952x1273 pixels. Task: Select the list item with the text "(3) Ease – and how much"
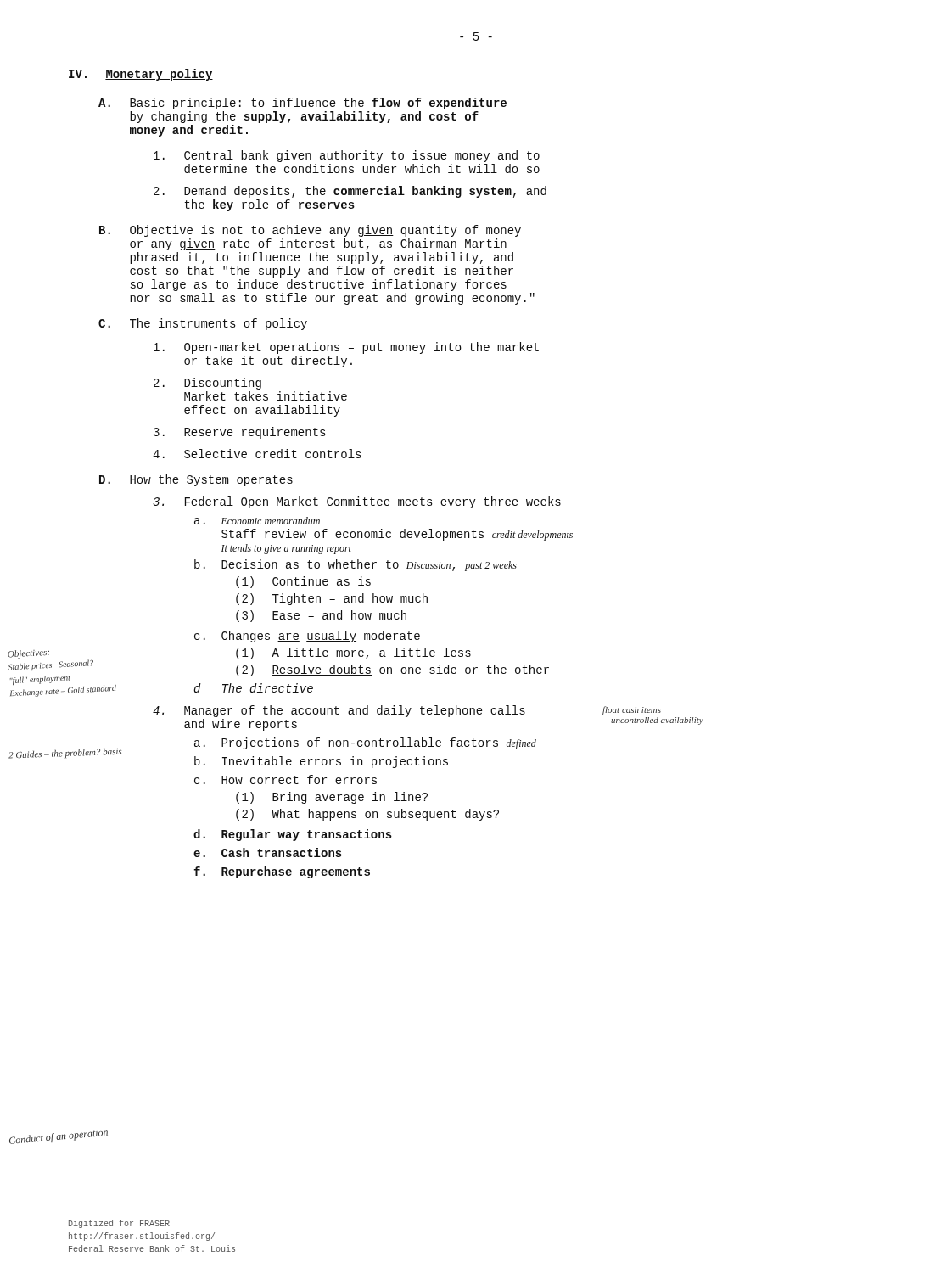[321, 616]
